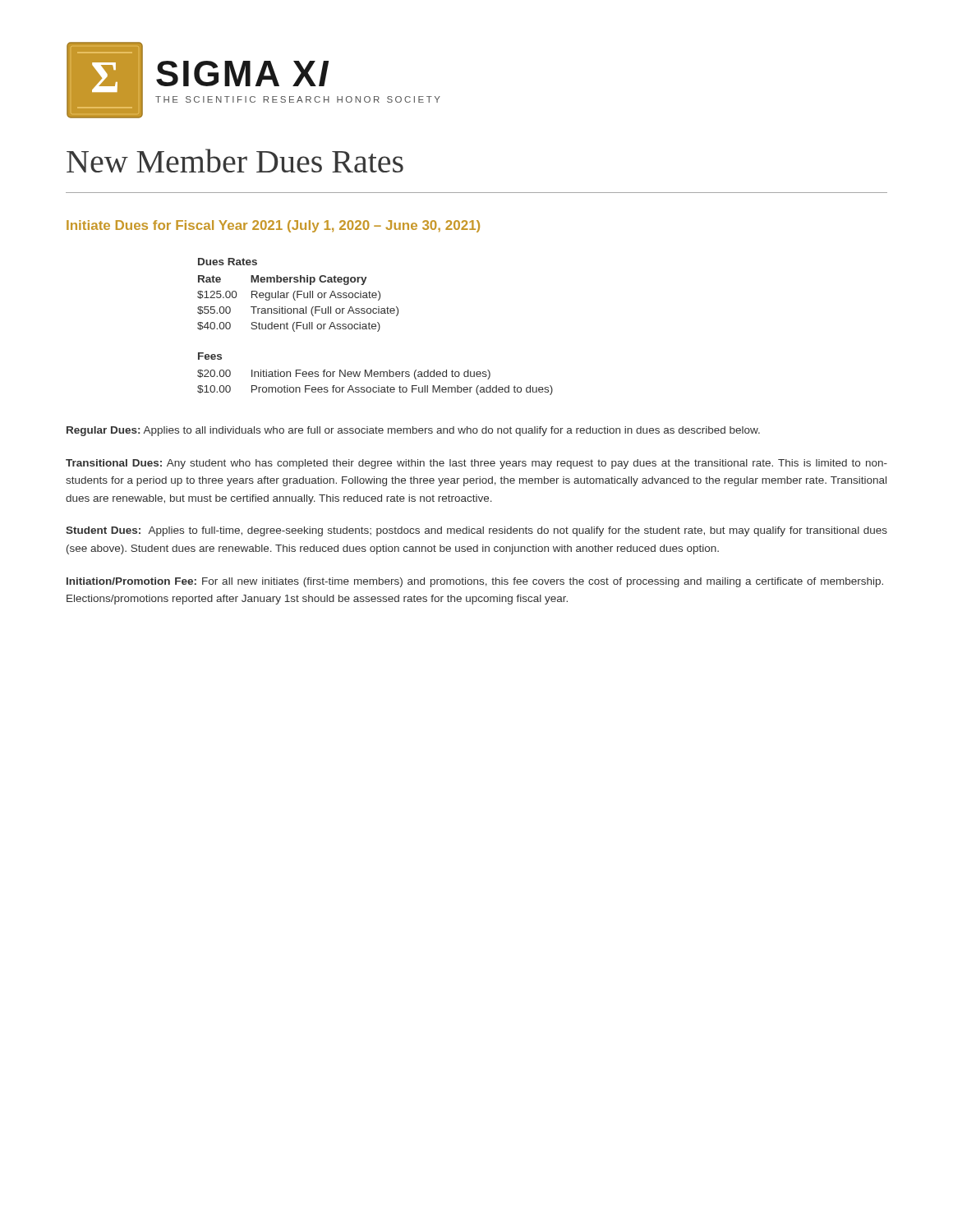Image resolution: width=953 pixels, height=1232 pixels.
Task: Find the block on this page that starts "Initiation/Promotion Fee: For"
Action: [x=476, y=590]
